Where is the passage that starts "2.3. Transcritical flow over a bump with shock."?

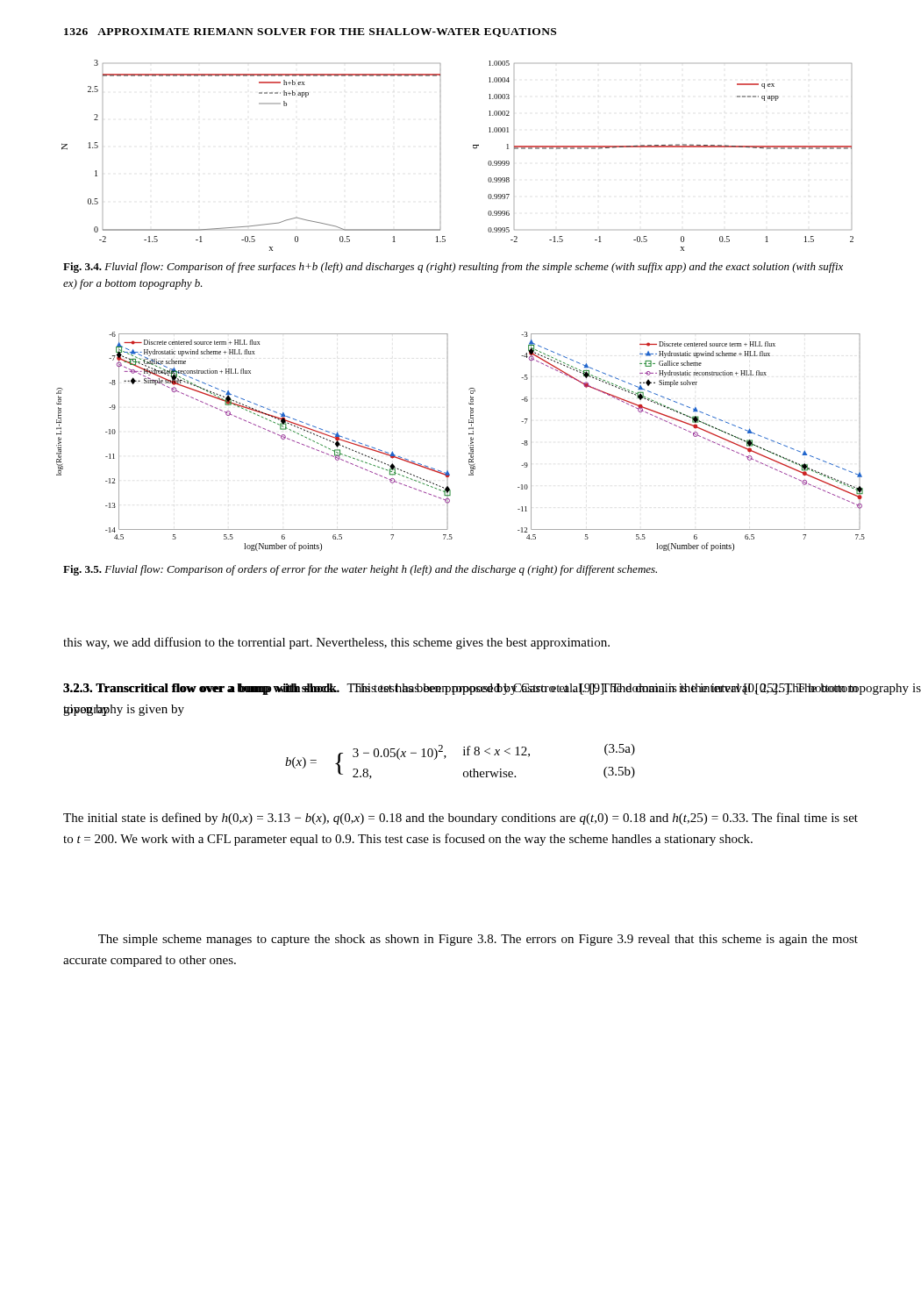click(x=460, y=698)
